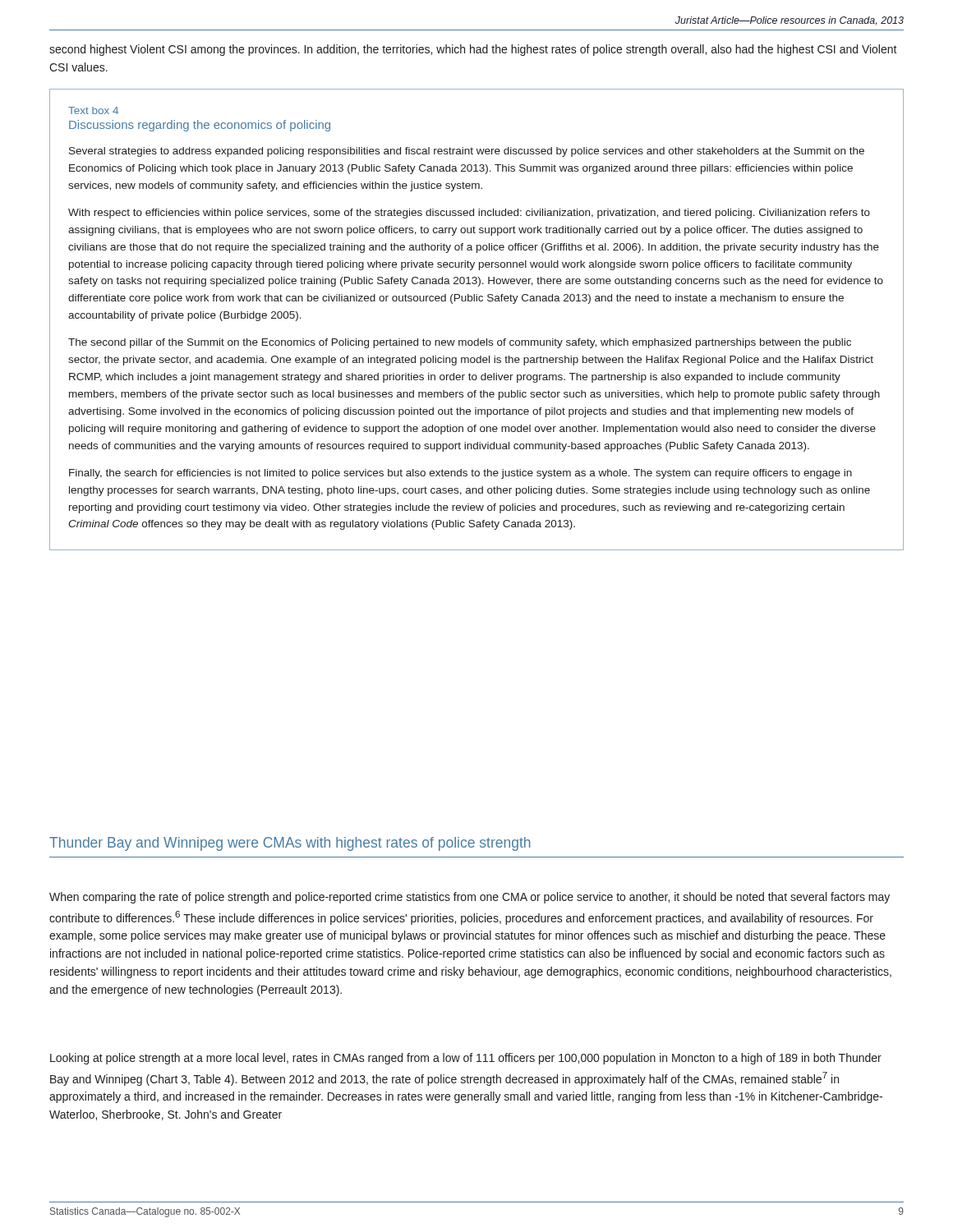
Task: Find the passage starting "second highest Violent"
Action: (x=473, y=58)
